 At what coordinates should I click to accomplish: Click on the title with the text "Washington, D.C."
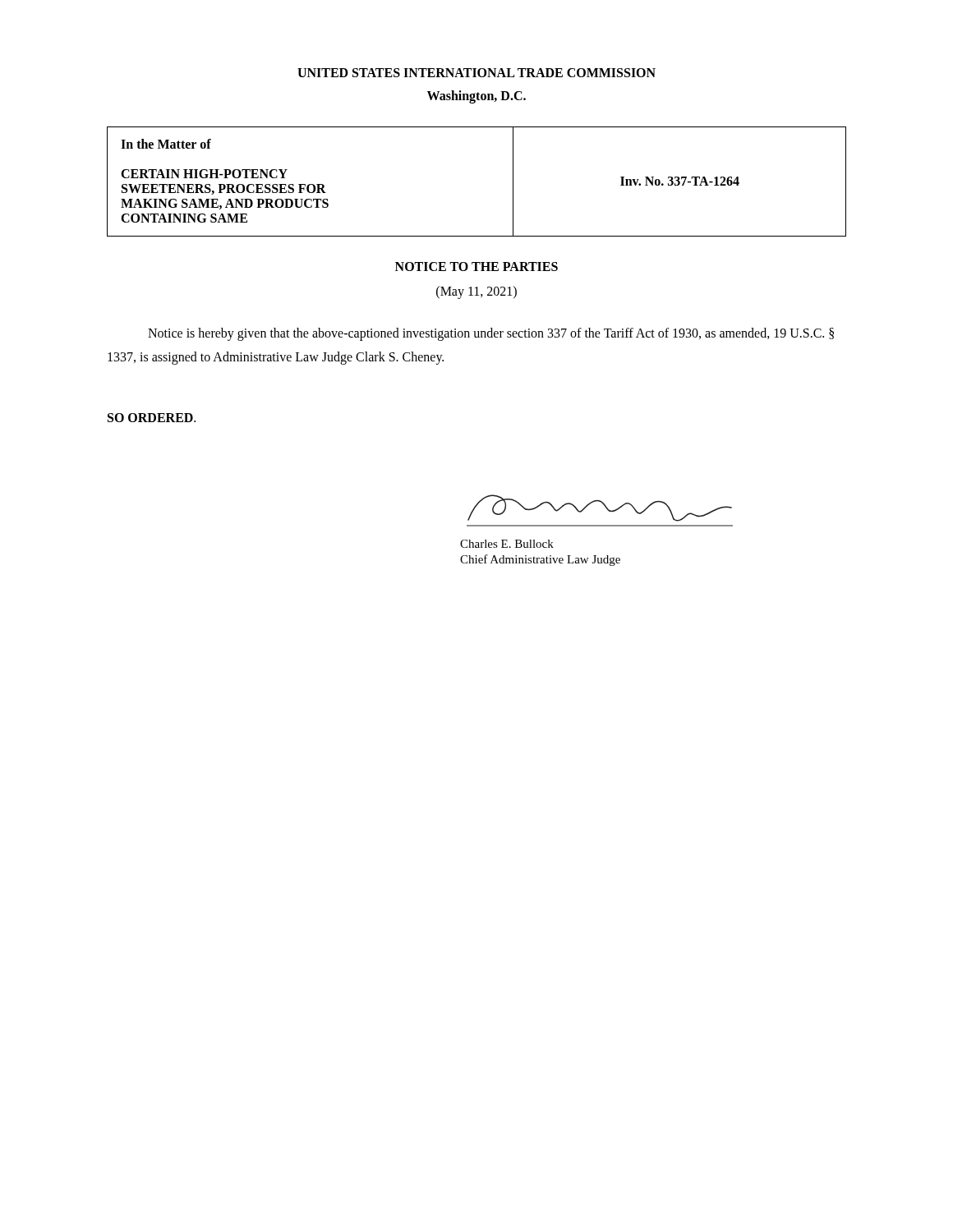[476, 96]
